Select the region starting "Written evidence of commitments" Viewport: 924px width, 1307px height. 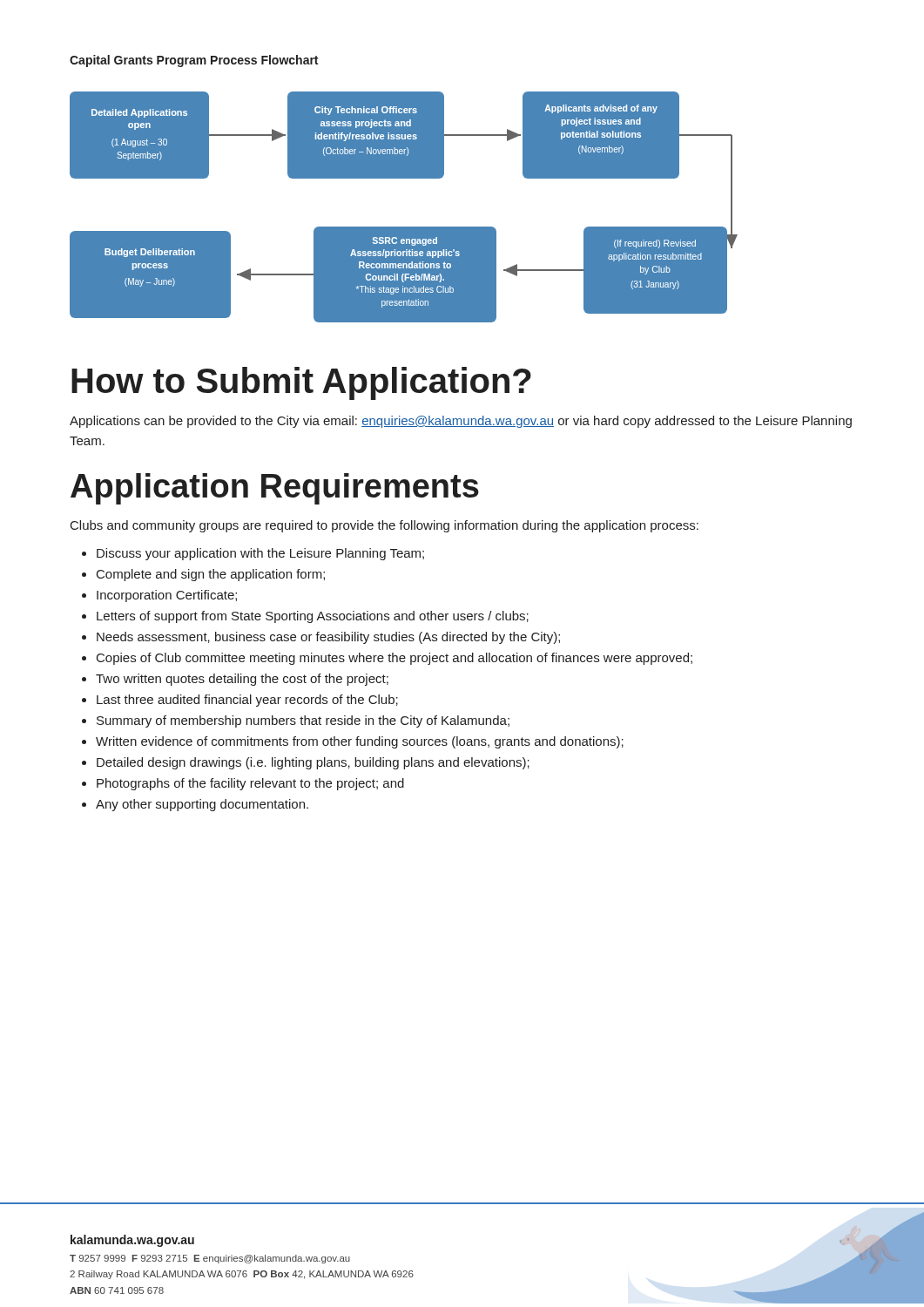pos(360,741)
